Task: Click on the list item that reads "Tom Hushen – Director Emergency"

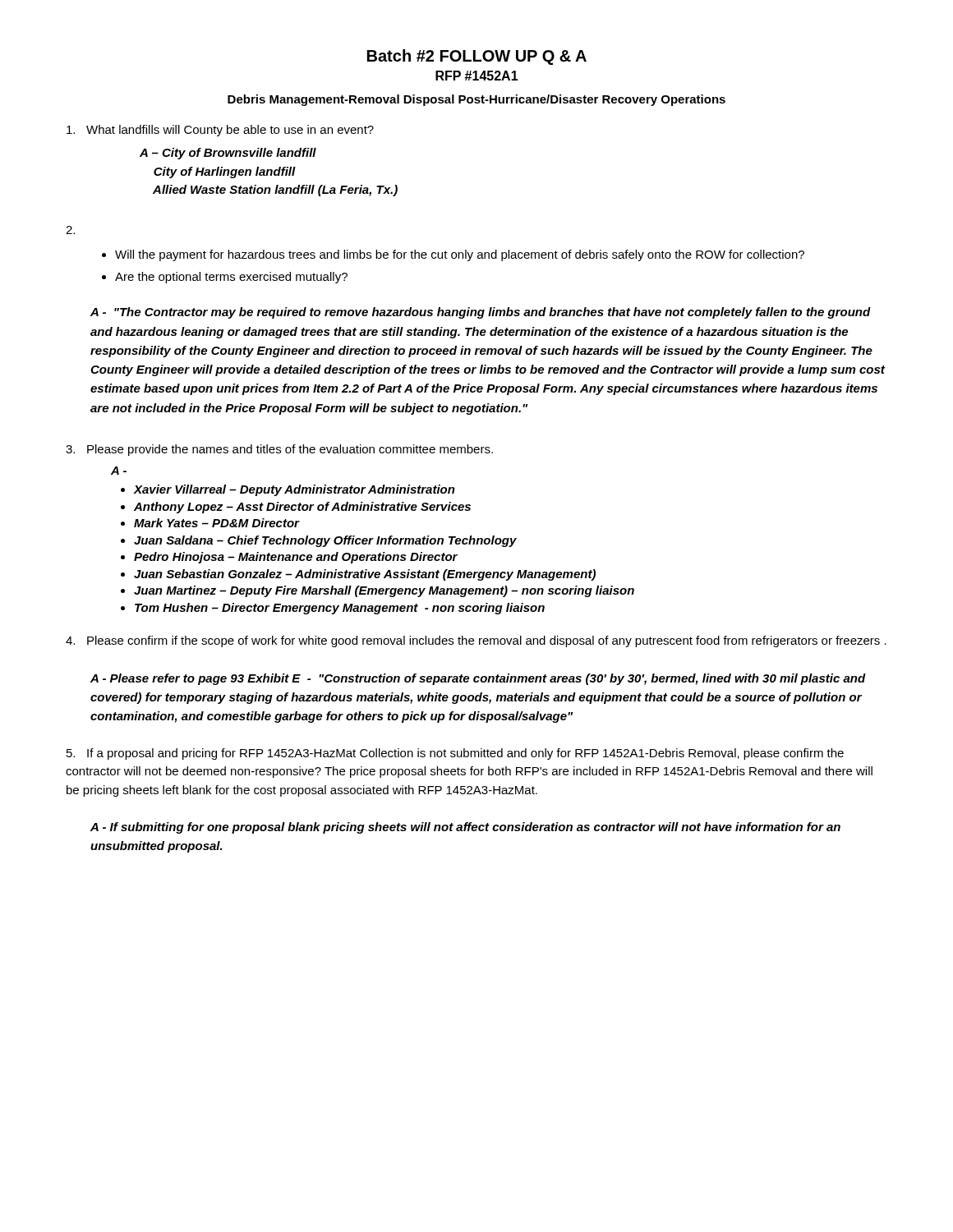Action: (499, 608)
